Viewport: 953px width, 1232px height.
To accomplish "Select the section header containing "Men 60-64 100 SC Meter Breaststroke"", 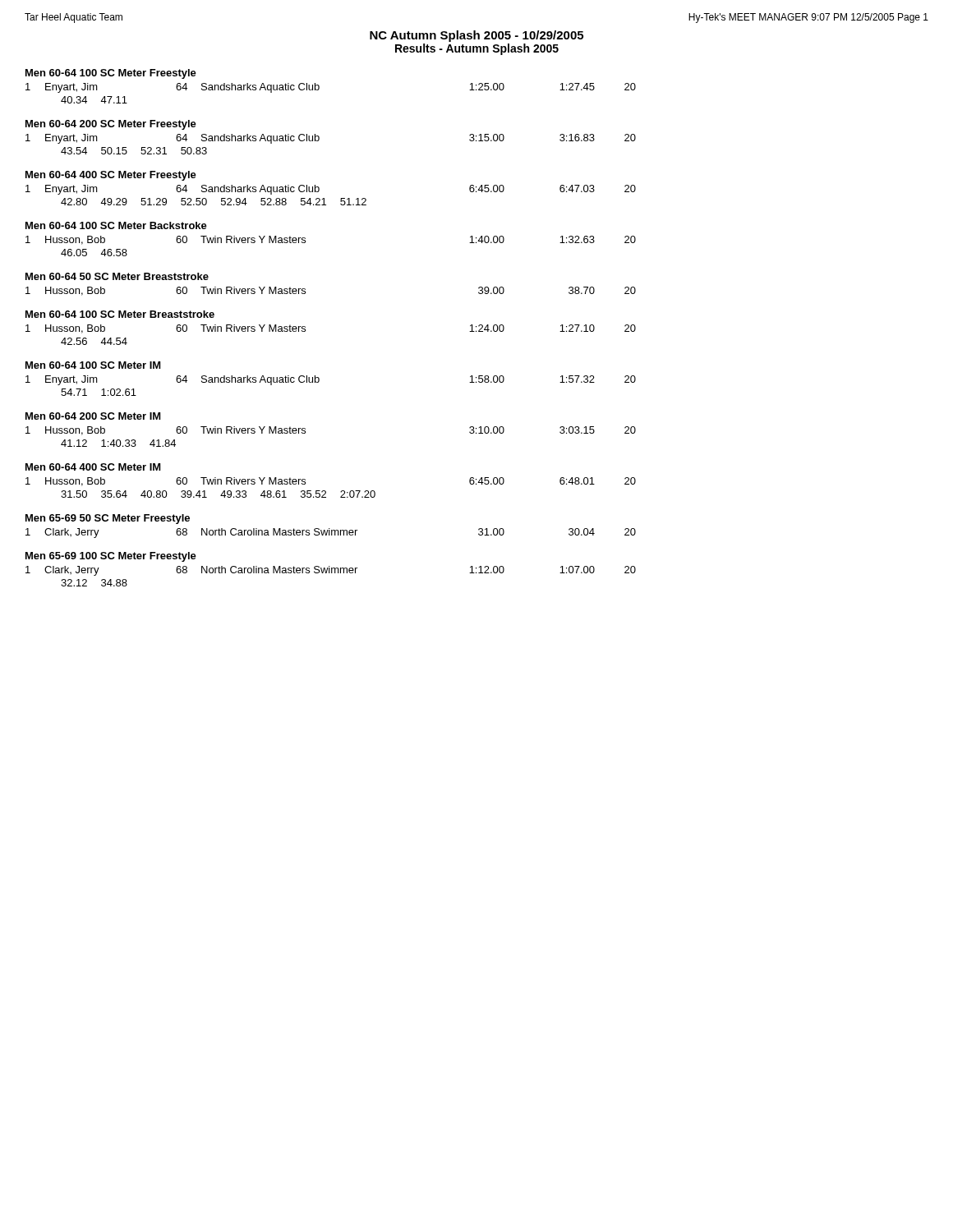I will (120, 314).
